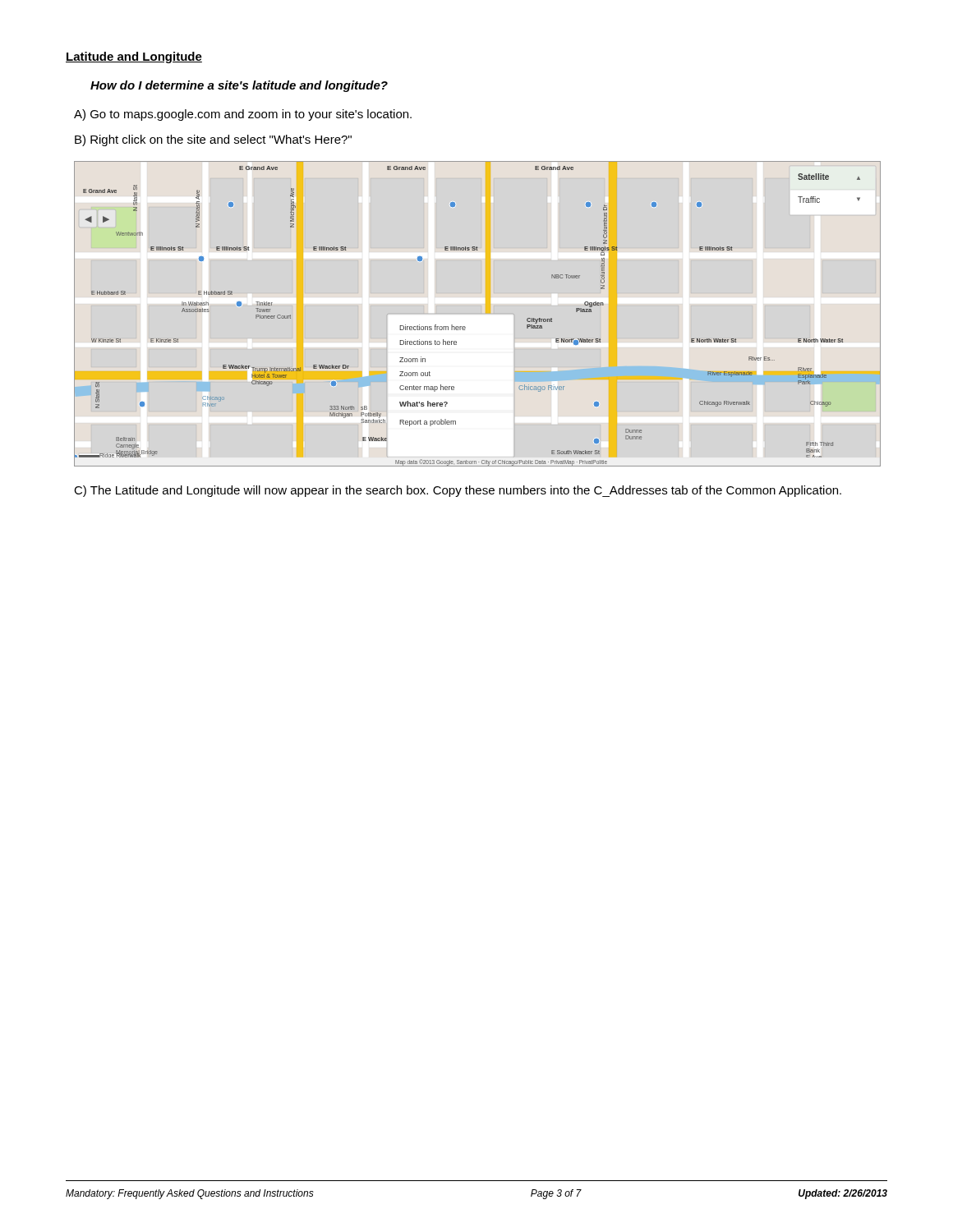The image size is (953, 1232).
Task: Click on the list item with the text "B) Right click on the site and"
Action: (213, 139)
